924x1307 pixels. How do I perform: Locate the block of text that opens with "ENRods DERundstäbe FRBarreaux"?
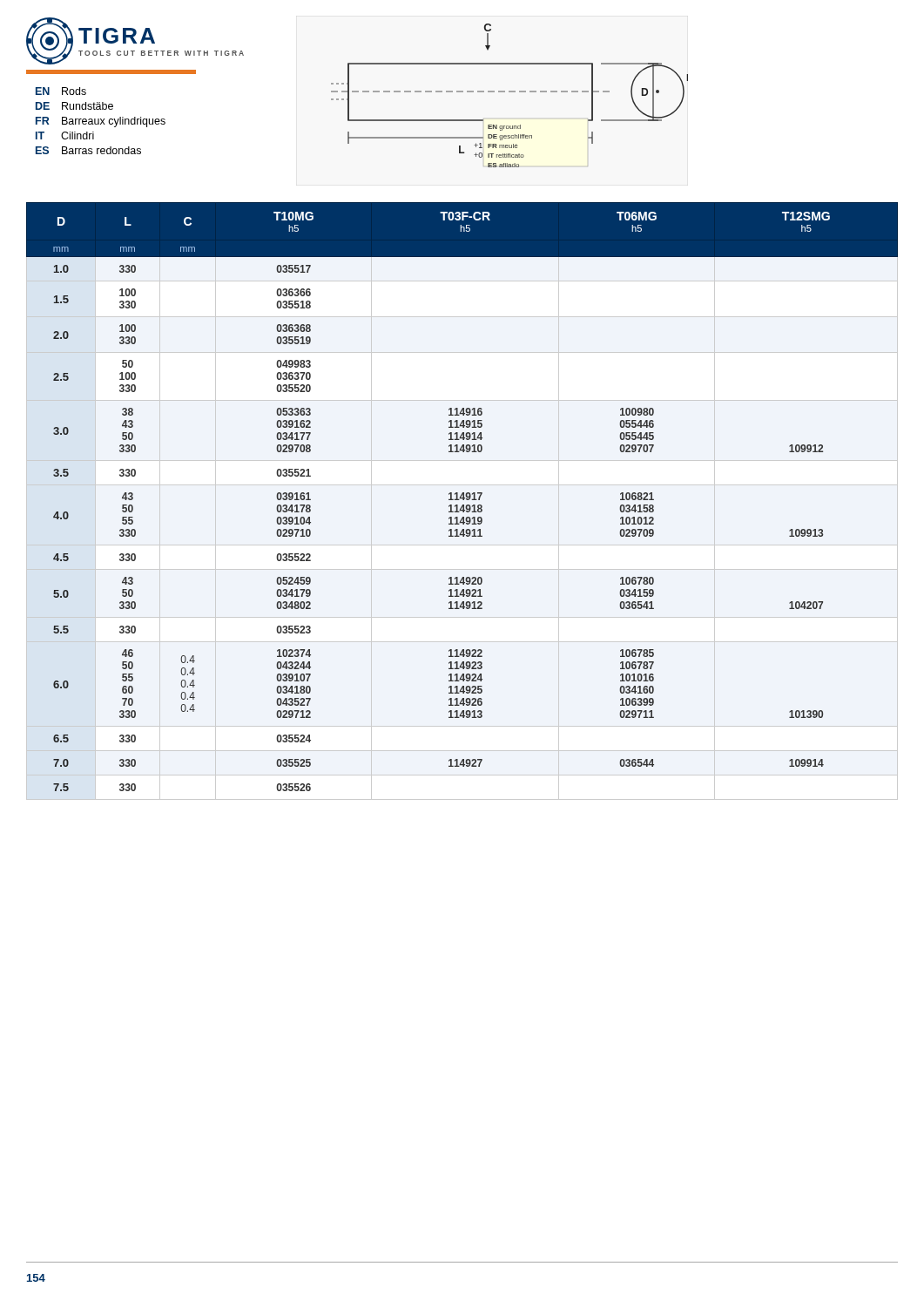(x=100, y=121)
